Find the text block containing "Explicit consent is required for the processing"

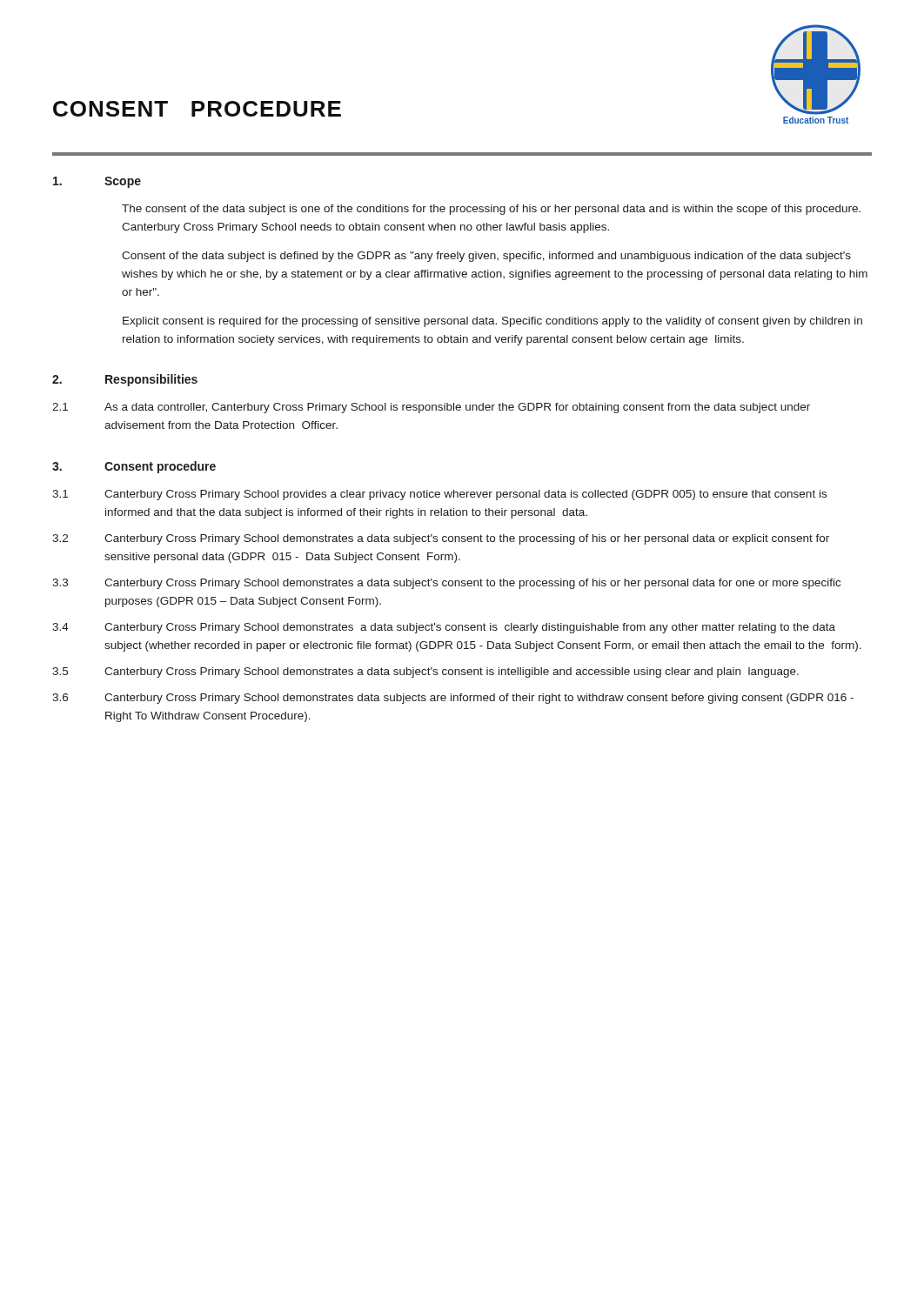click(x=492, y=329)
